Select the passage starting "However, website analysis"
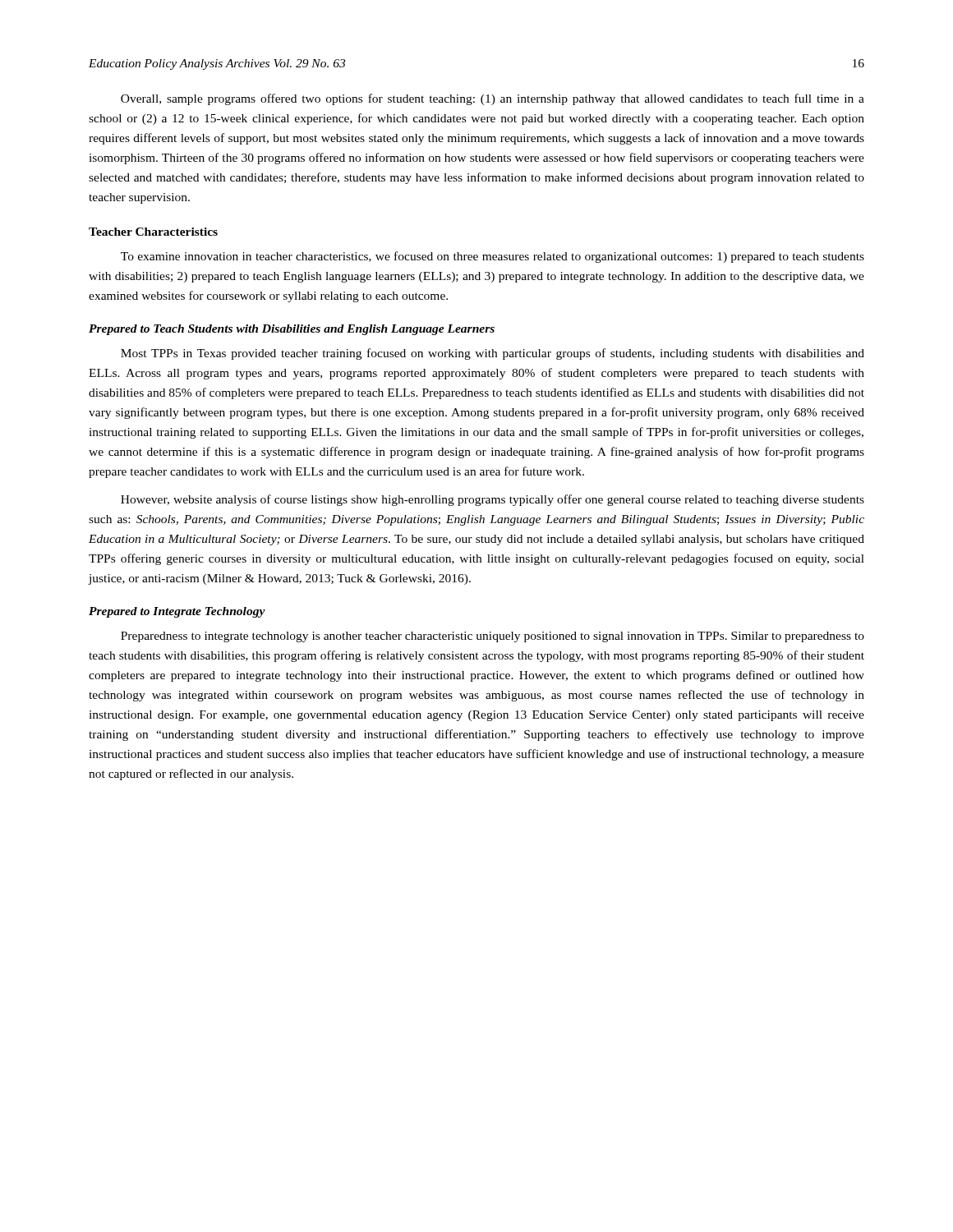This screenshot has height=1232, width=953. (x=476, y=539)
